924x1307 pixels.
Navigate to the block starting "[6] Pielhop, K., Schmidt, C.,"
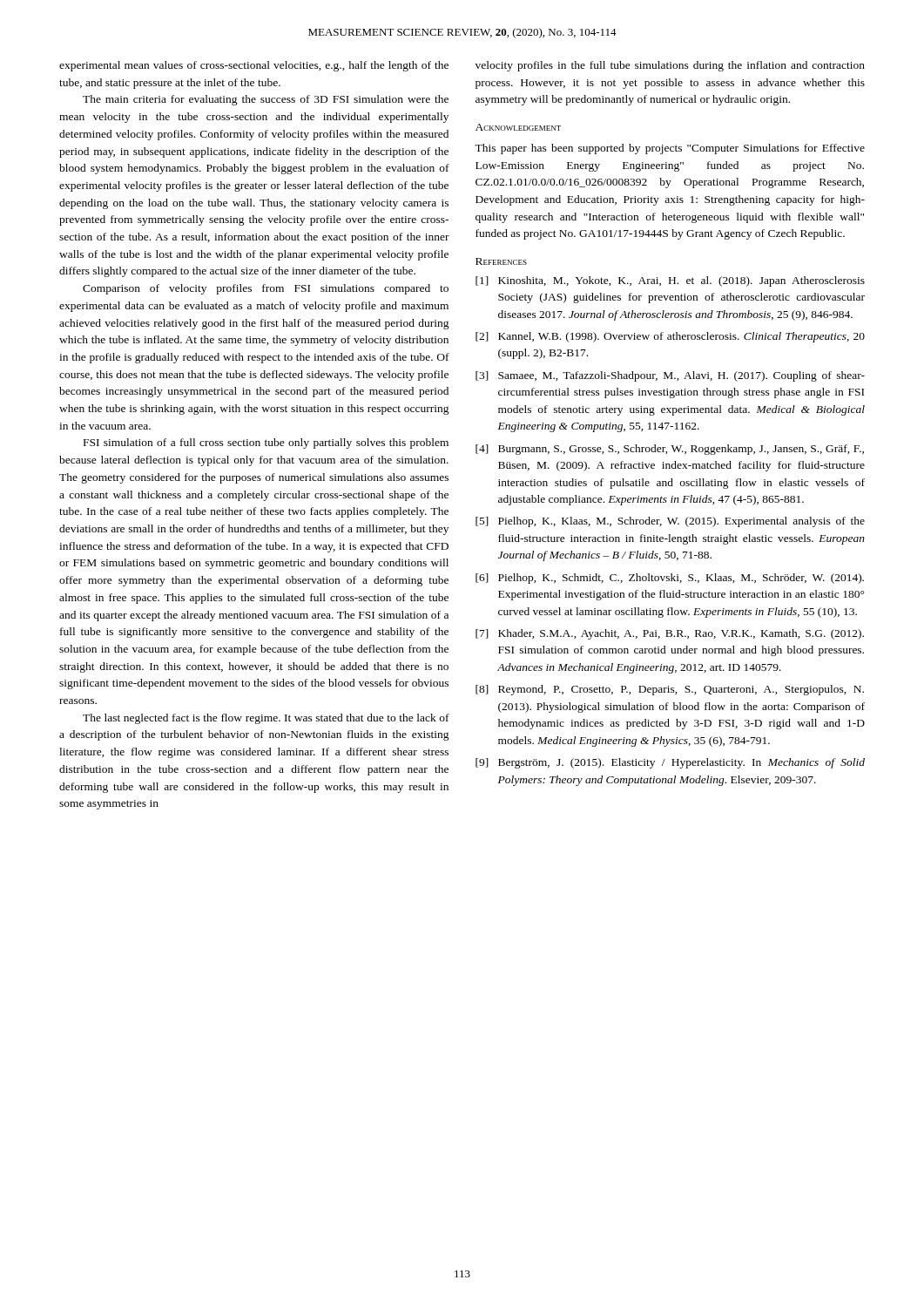tap(670, 594)
